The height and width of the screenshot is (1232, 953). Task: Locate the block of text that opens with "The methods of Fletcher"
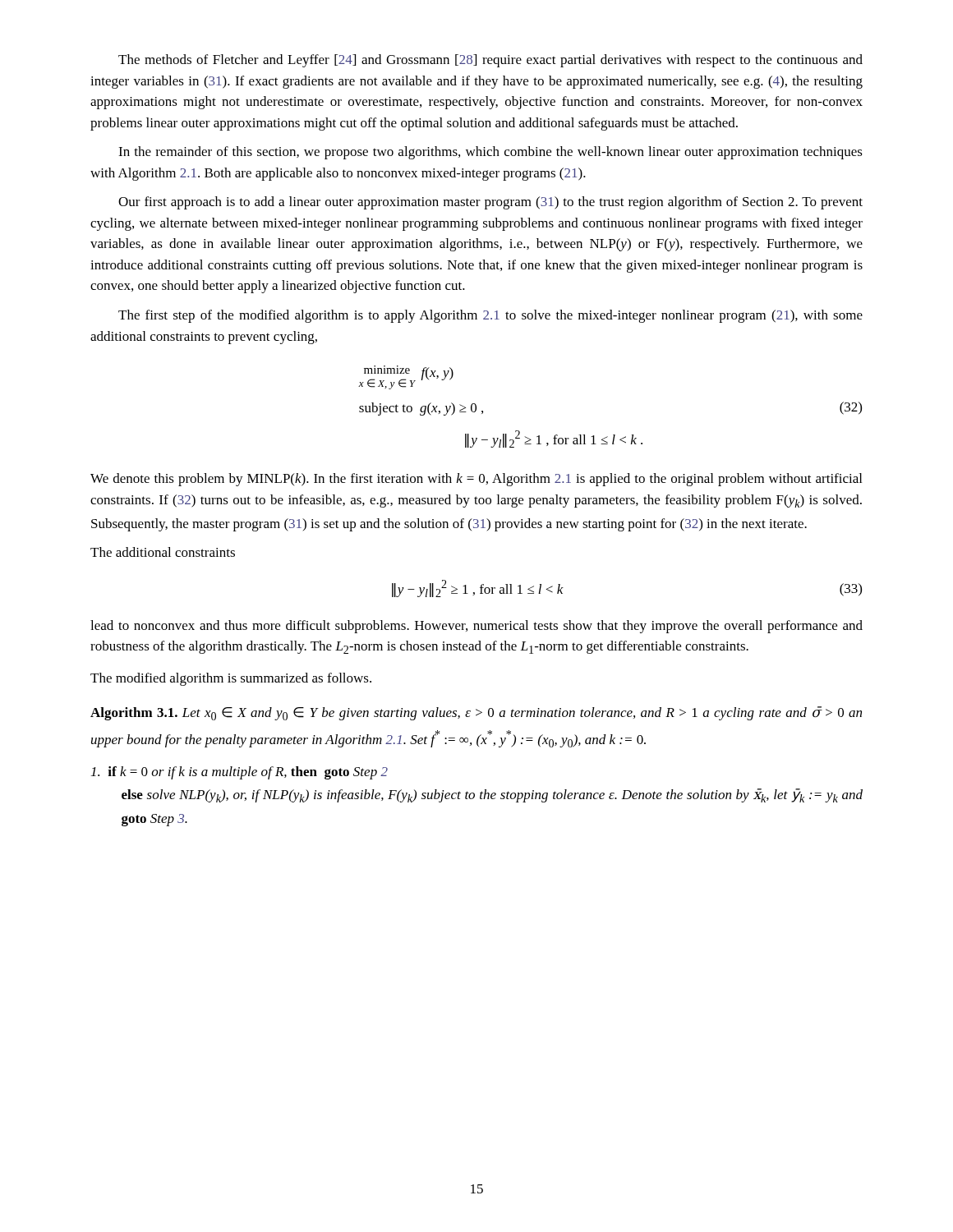476,91
